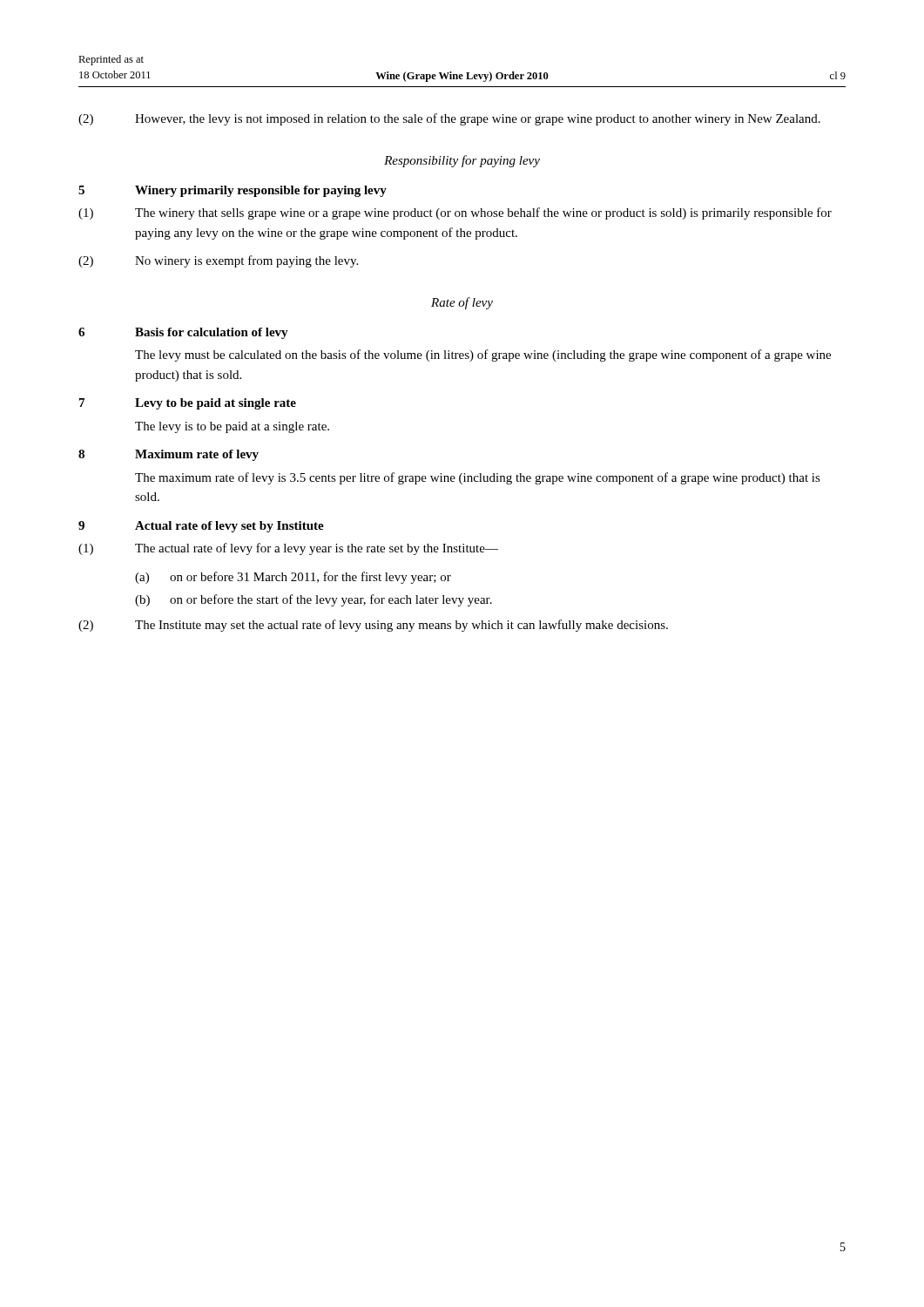924x1307 pixels.
Task: Find the section header on this page that starts "8 Maximum rate of"
Action: [x=169, y=455]
